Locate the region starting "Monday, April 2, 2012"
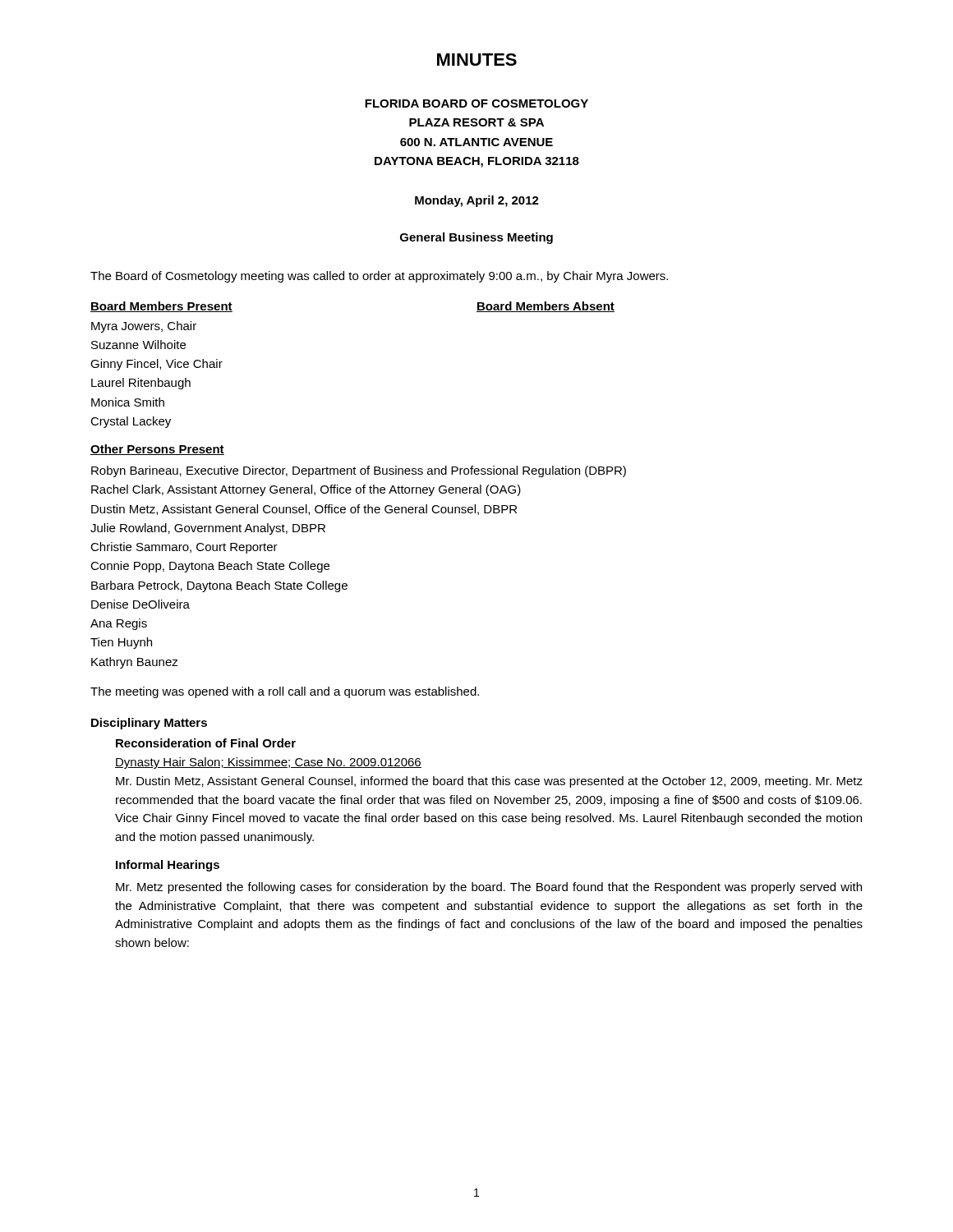 [x=476, y=200]
